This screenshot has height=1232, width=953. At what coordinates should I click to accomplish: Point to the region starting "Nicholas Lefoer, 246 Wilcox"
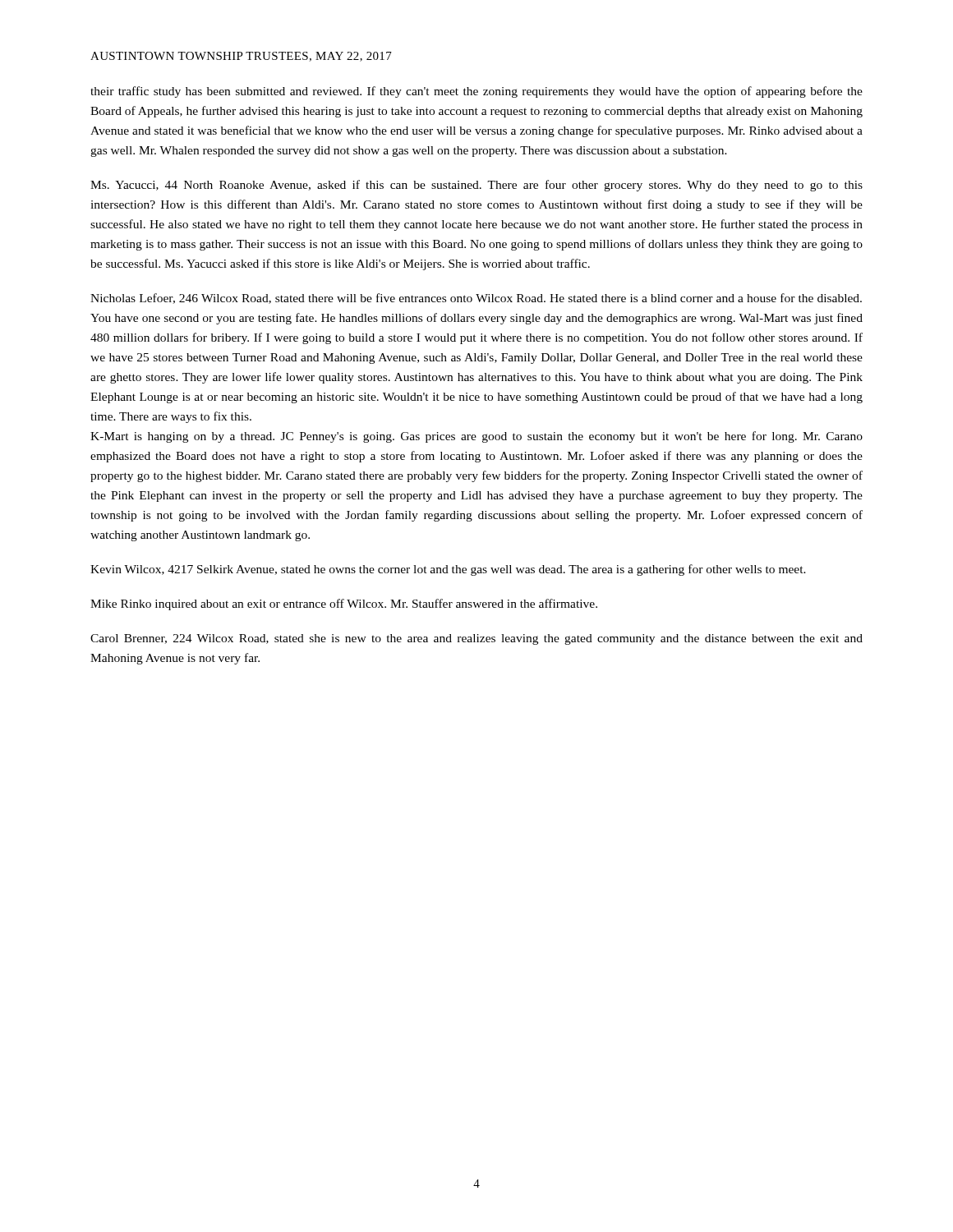pos(476,299)
